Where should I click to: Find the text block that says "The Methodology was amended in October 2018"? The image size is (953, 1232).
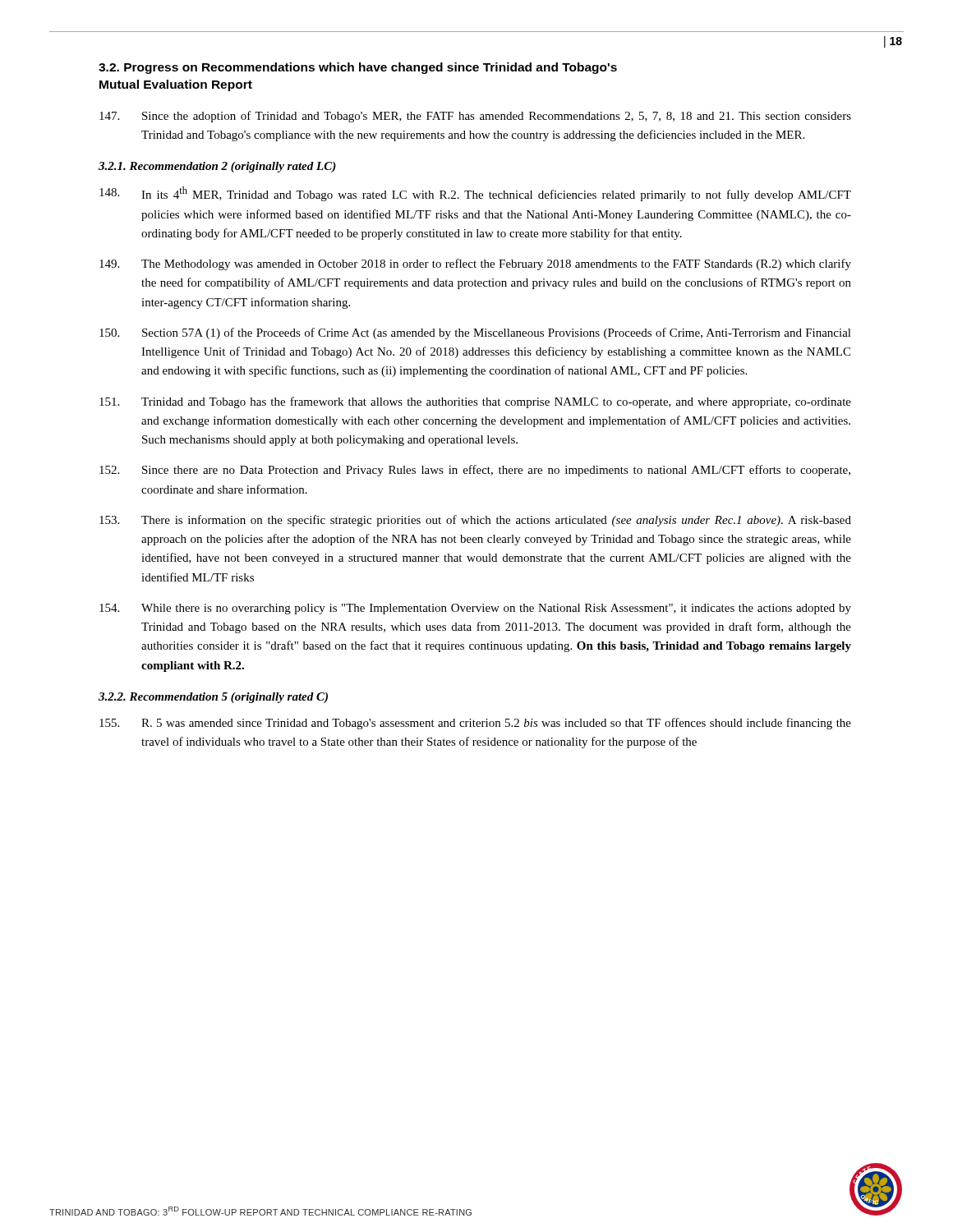pyautogui.click(x=475, y=283)
